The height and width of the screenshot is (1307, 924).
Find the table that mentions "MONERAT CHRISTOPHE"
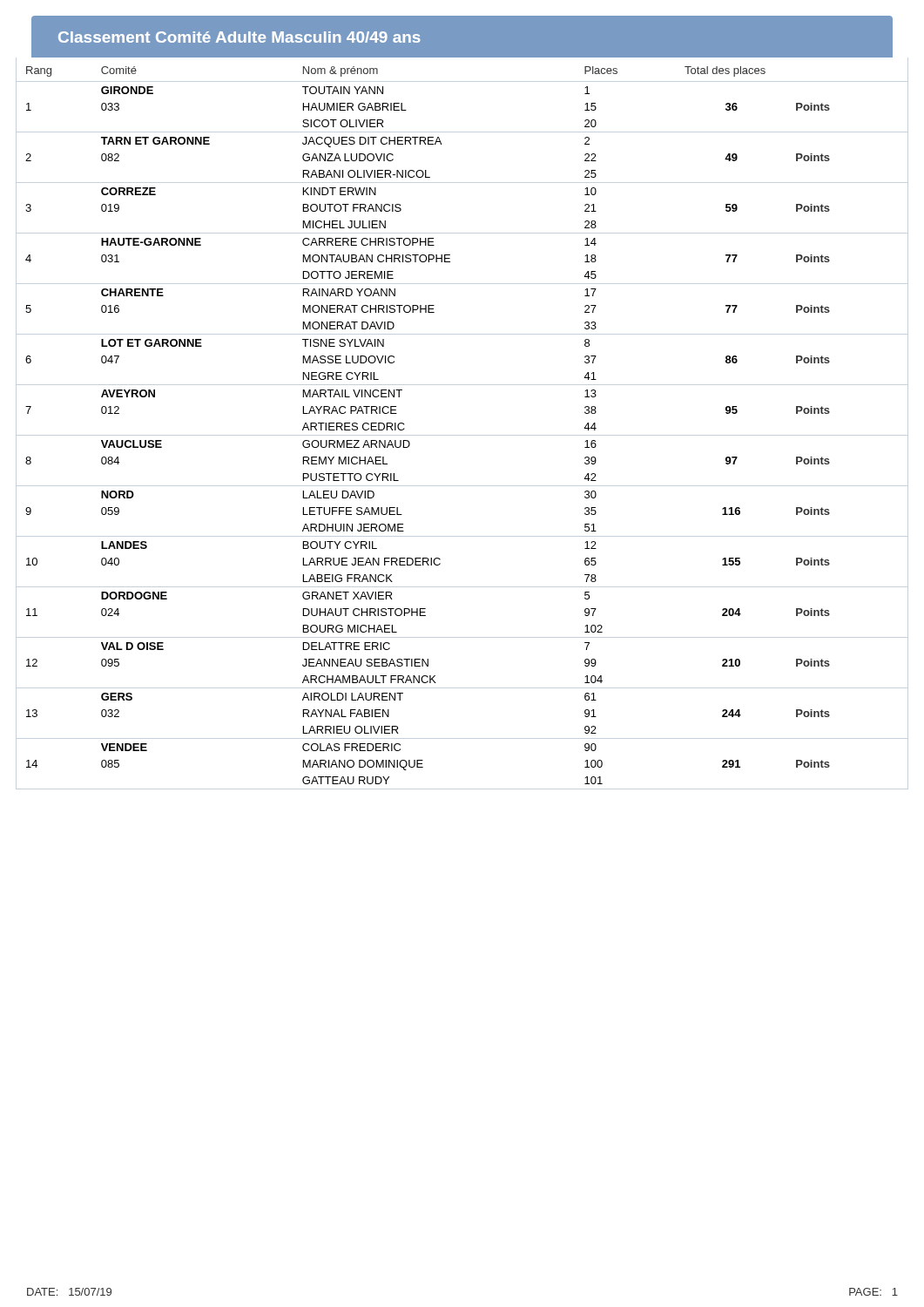[x=462, y=423]
